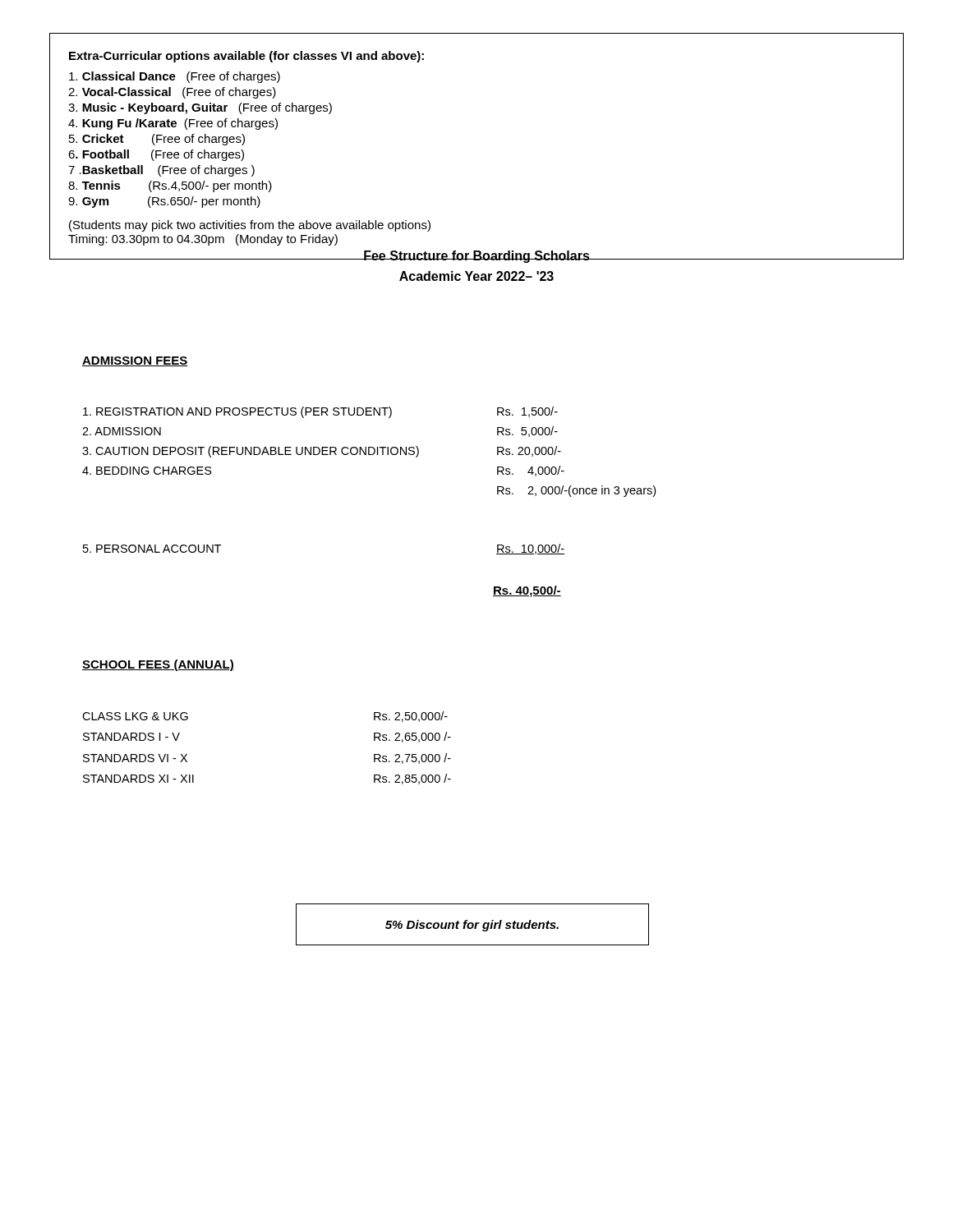Screen dimensions: 1232x953
Task: Locate the element starting "5% Discount for girl"
Action: [x=472, y=924]
